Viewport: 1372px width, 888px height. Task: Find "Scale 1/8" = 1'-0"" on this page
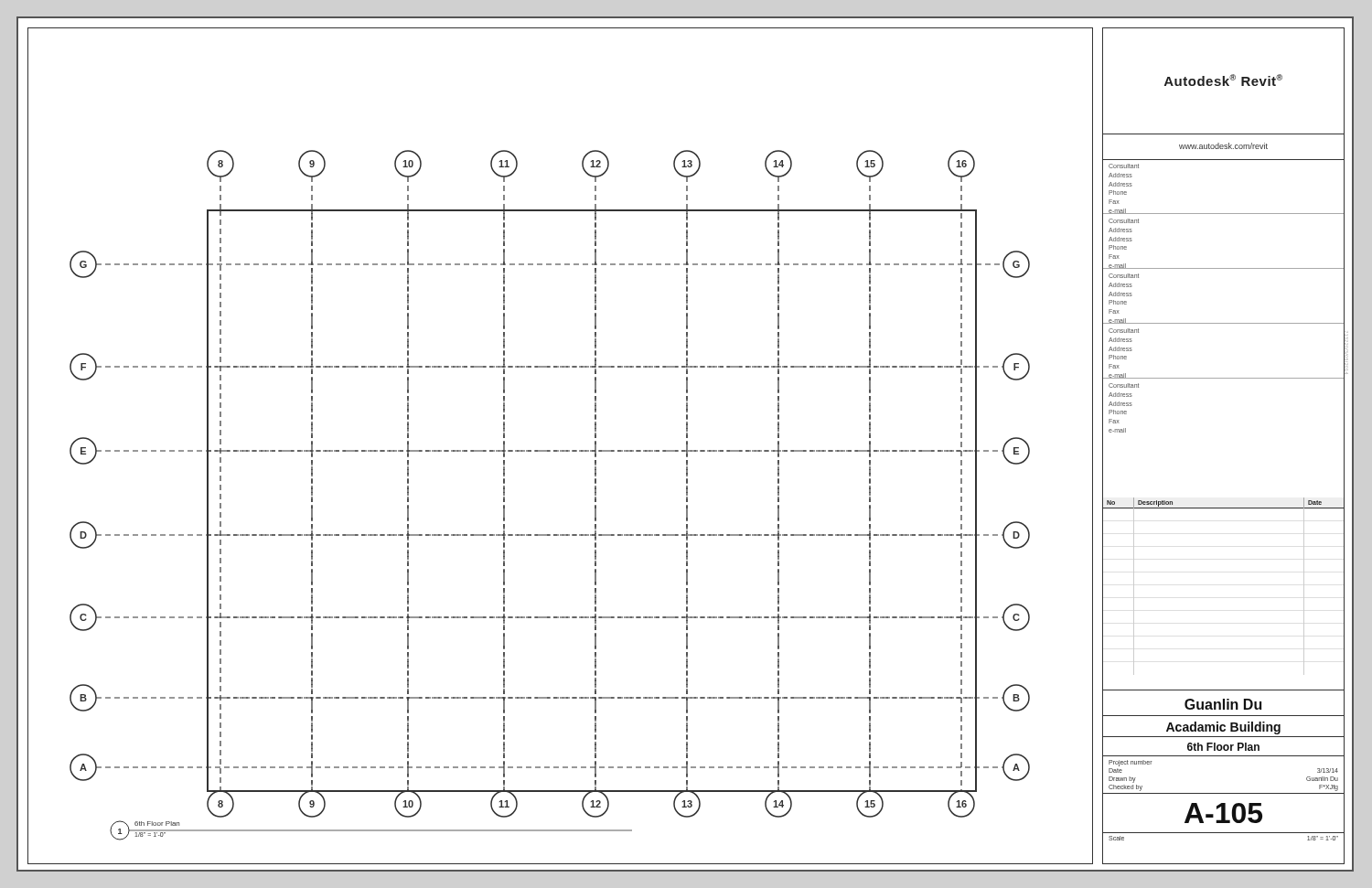tap(1223, 838)
